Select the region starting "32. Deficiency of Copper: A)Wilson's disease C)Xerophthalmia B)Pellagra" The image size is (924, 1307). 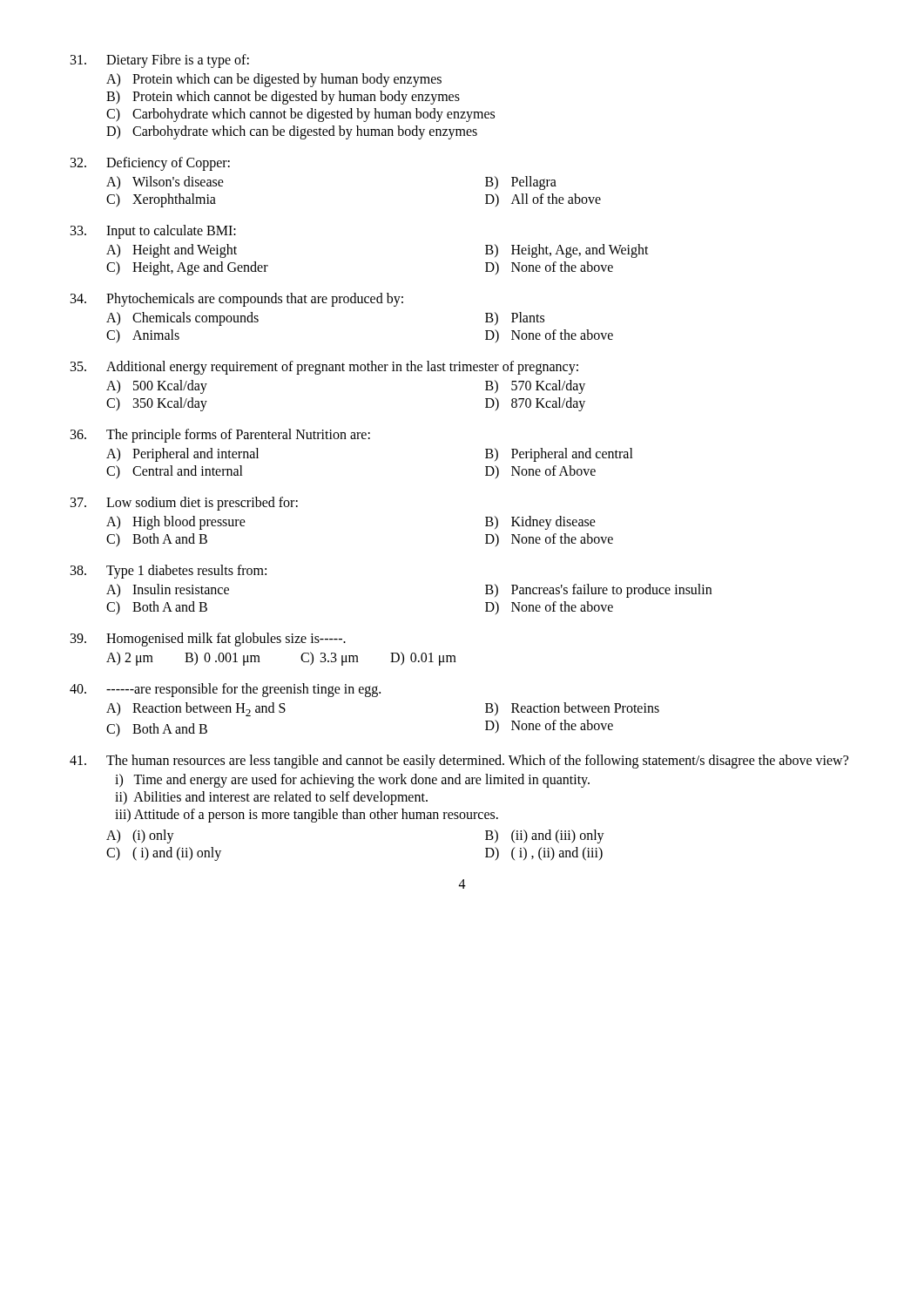click(x=150, y=164)
